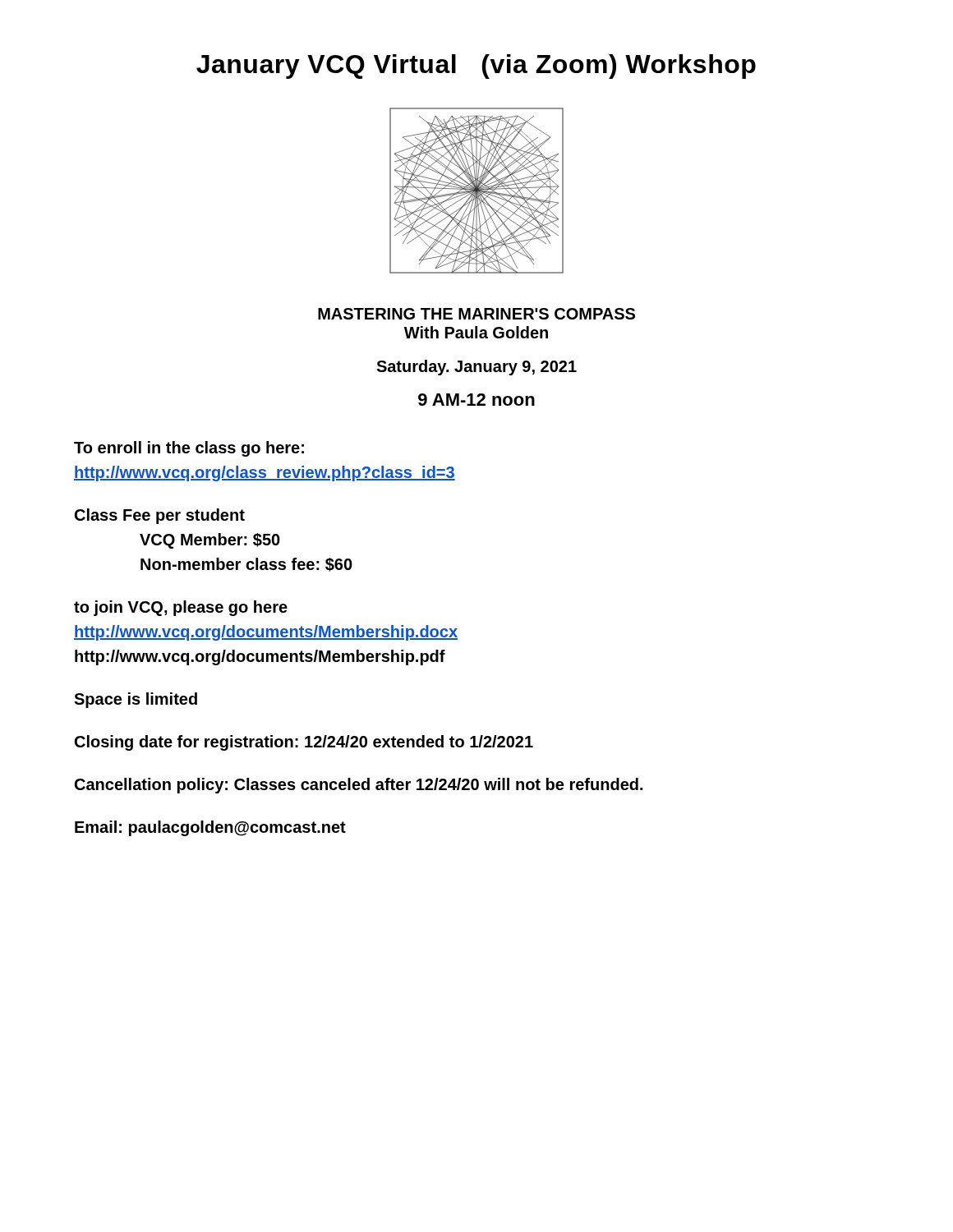
Task: Select the element starting "Cancellation policy: Classes canceled after 12/24/20 will"
Action: [359, 784]
